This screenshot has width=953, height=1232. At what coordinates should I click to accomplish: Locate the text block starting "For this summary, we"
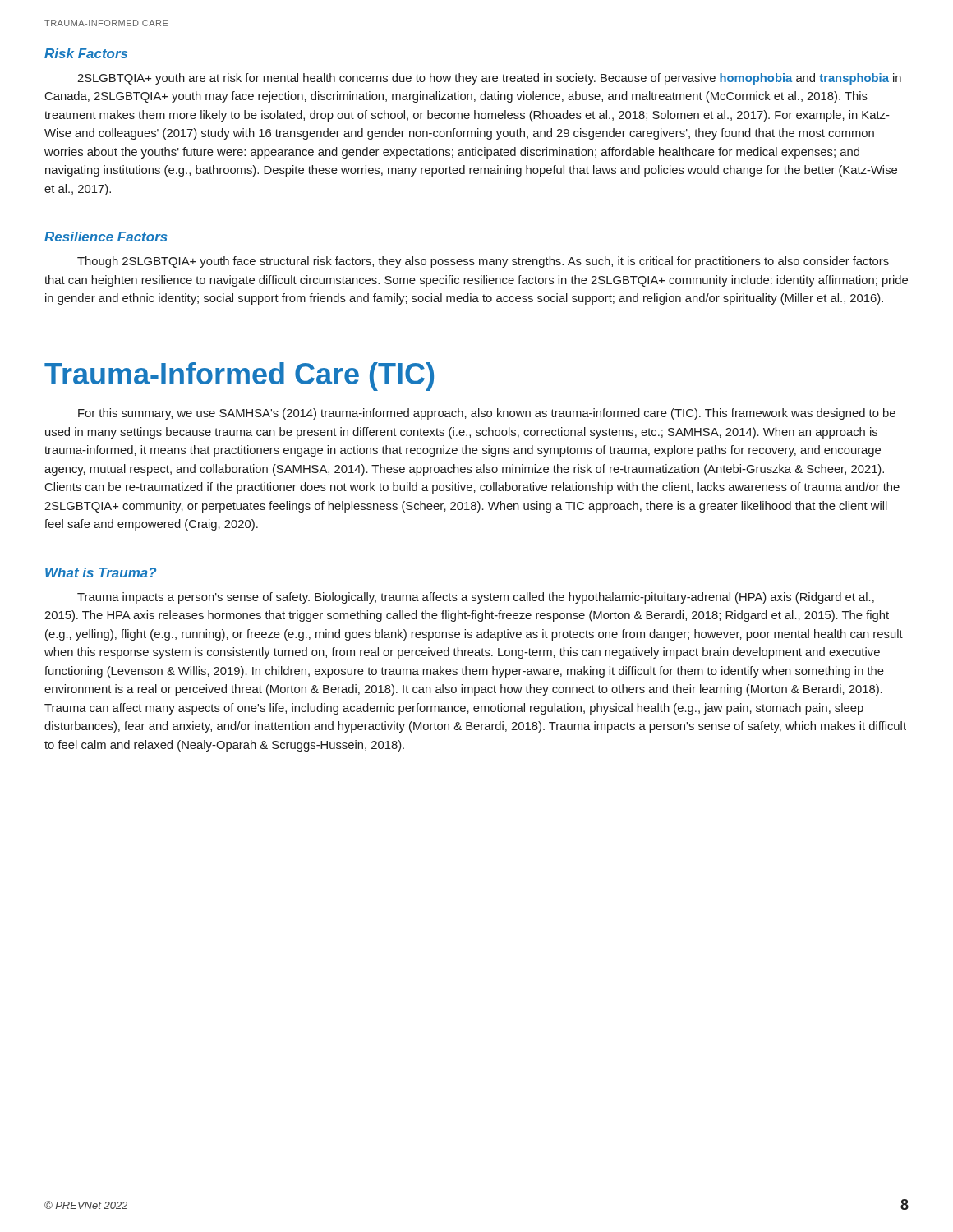click(x=476, y=469)
